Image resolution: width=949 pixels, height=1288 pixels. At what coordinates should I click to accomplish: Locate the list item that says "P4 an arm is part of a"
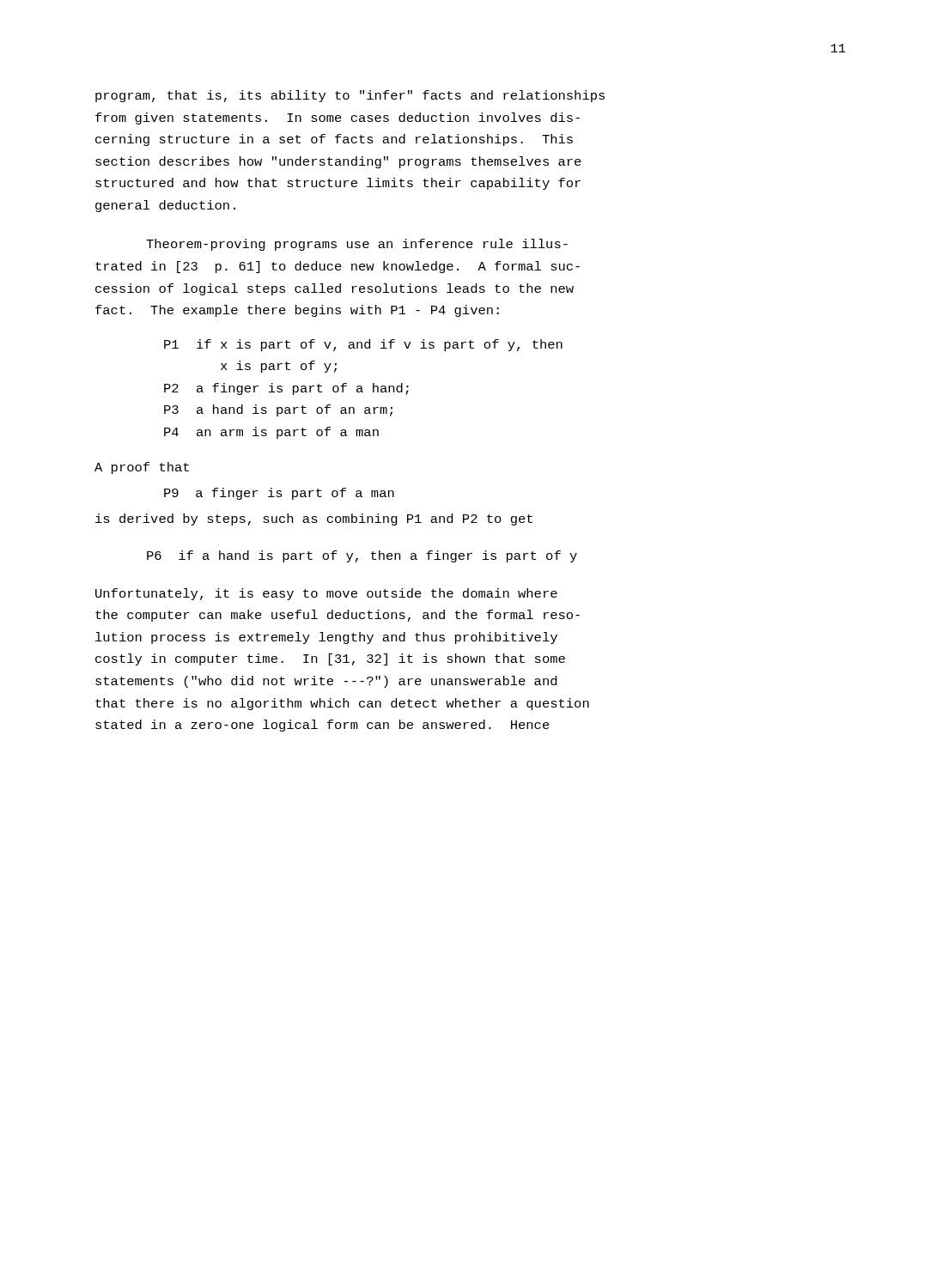tap(287, 432)
